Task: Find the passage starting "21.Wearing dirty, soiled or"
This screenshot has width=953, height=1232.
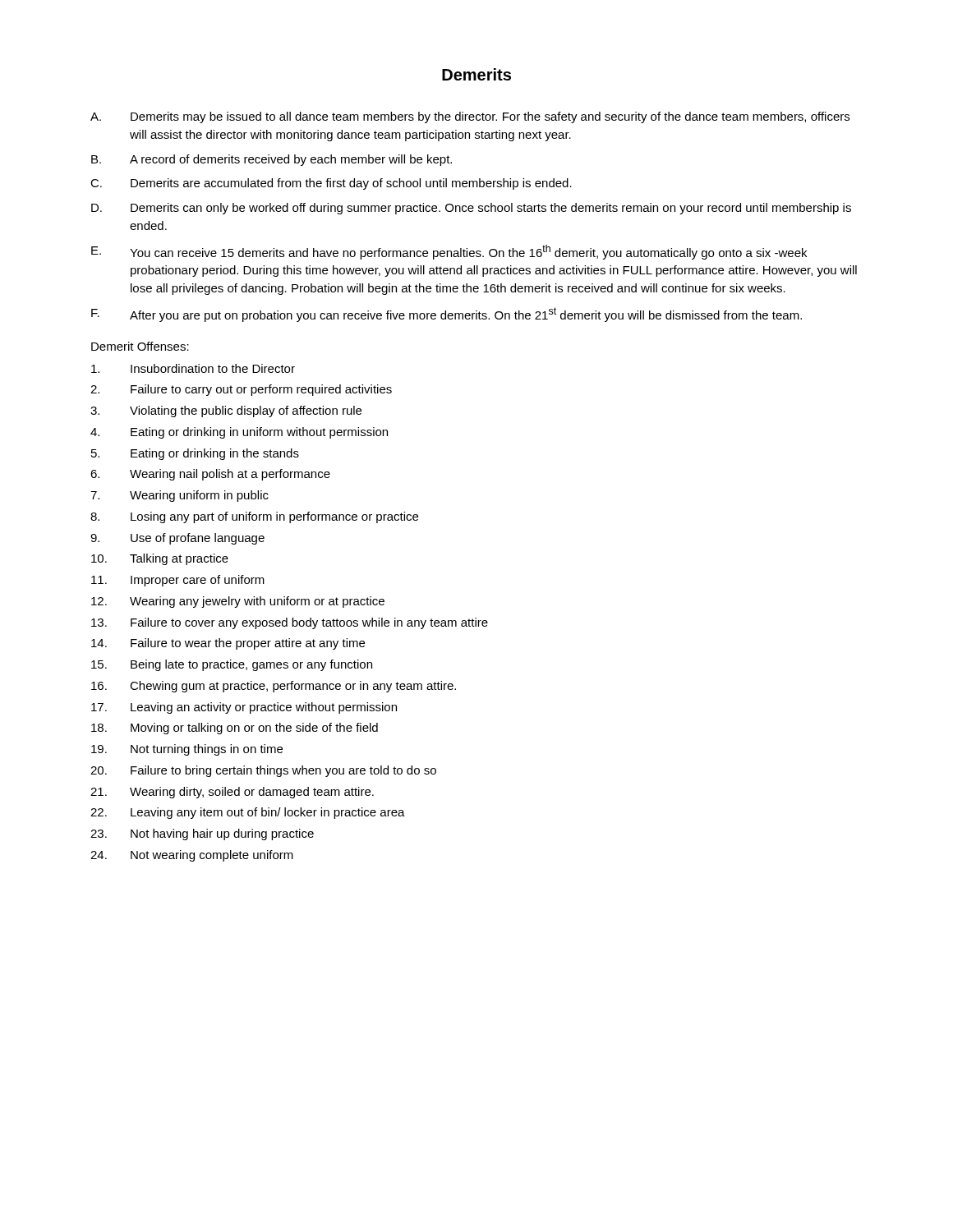Action: click(x=232, y=793)
